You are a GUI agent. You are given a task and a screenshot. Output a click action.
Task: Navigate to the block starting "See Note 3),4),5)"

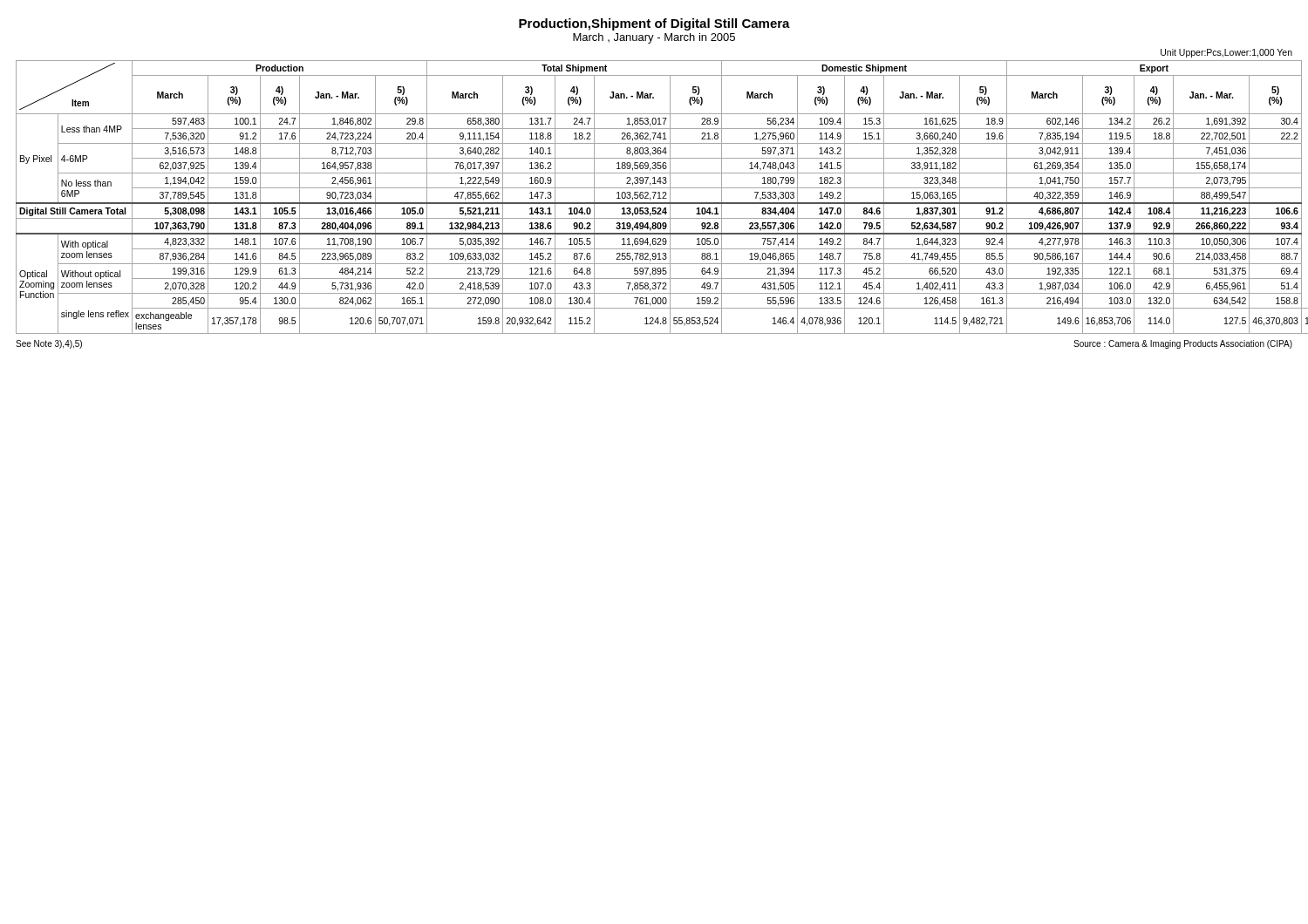(x=49, y=344)
